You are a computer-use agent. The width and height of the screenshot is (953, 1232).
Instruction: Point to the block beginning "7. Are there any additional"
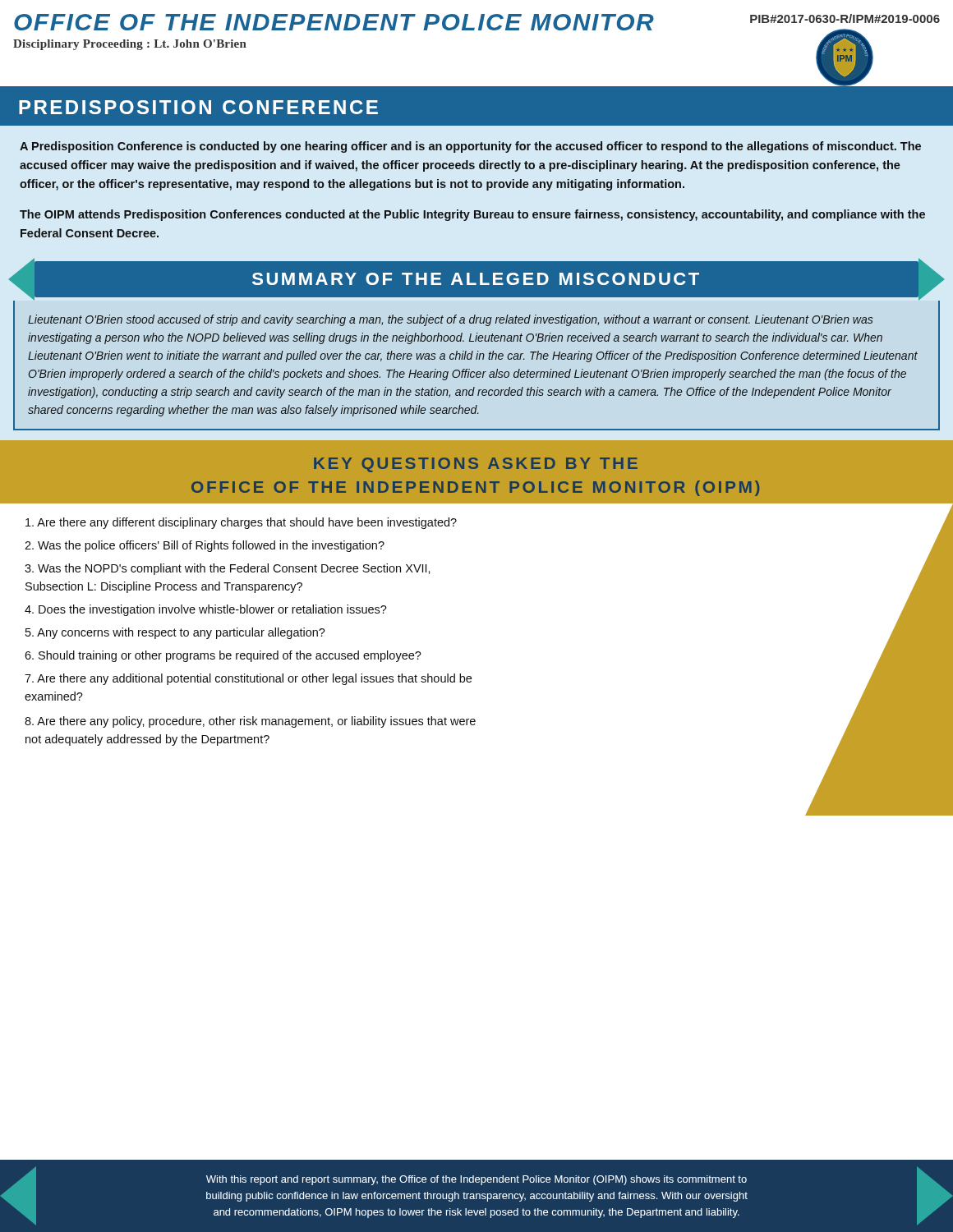point(248,688)
